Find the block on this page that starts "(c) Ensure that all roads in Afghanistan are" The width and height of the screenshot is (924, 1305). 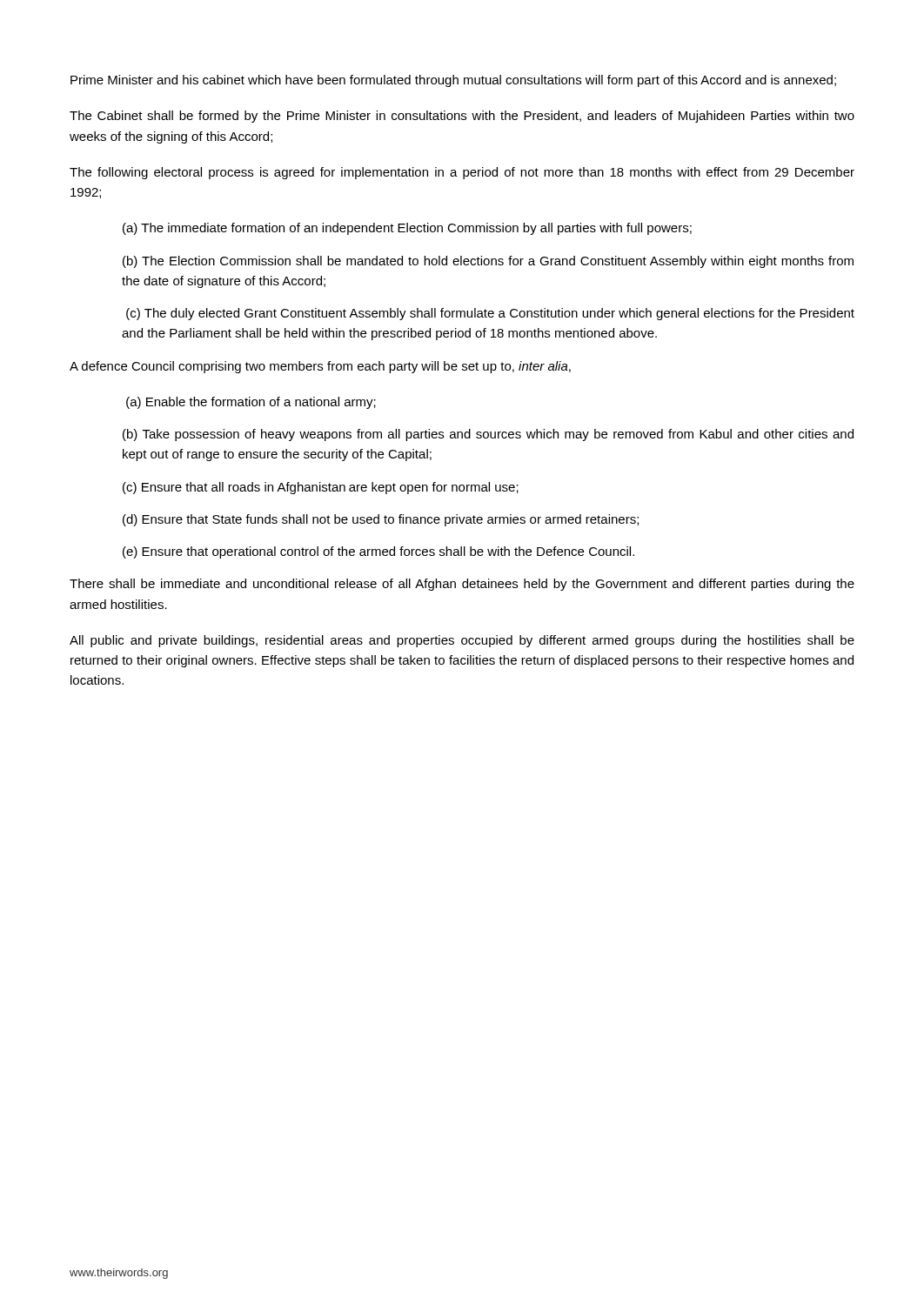[320, 486]
